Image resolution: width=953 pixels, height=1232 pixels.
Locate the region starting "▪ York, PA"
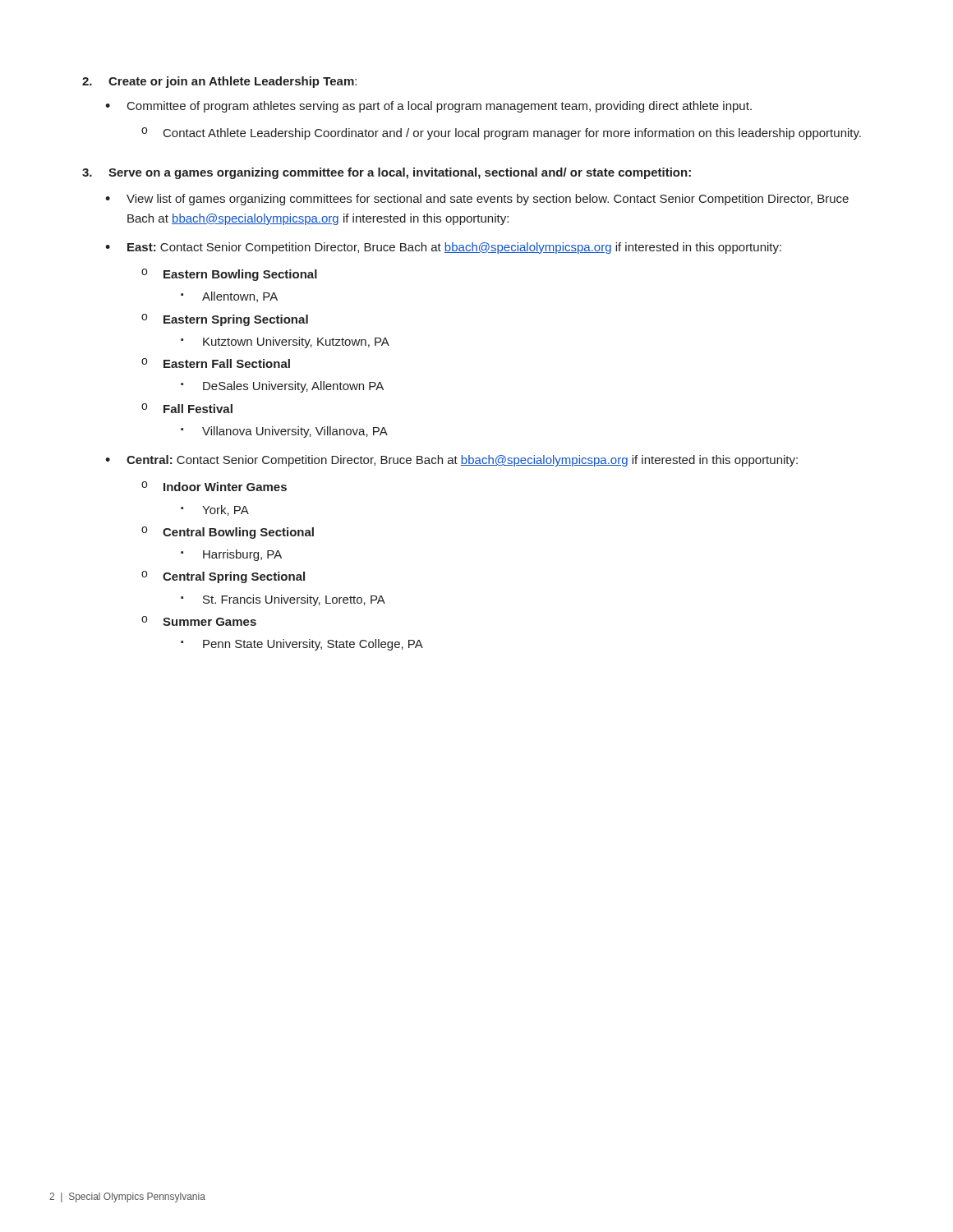(215, 510)
